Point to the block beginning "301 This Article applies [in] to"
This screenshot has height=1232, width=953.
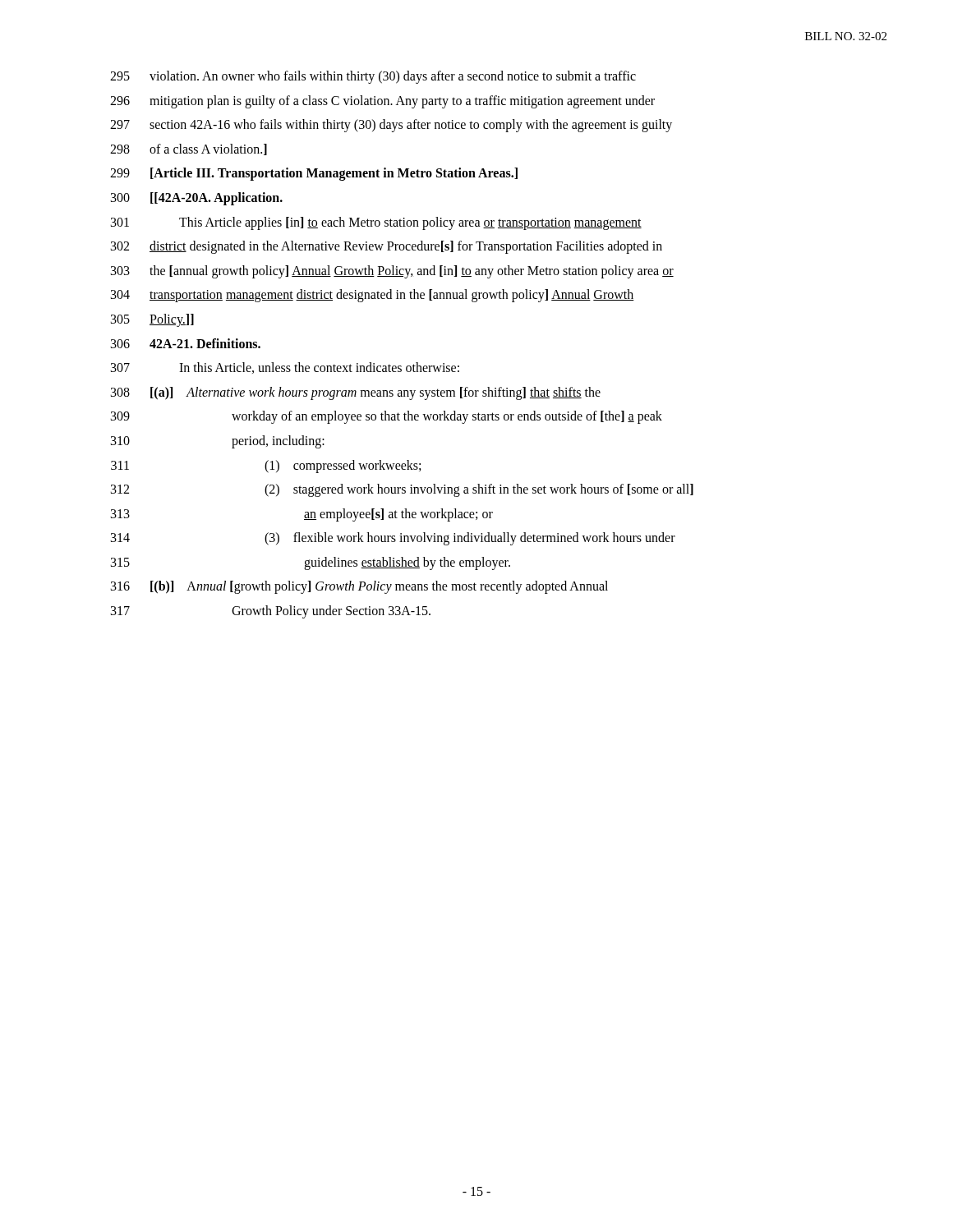489,222
